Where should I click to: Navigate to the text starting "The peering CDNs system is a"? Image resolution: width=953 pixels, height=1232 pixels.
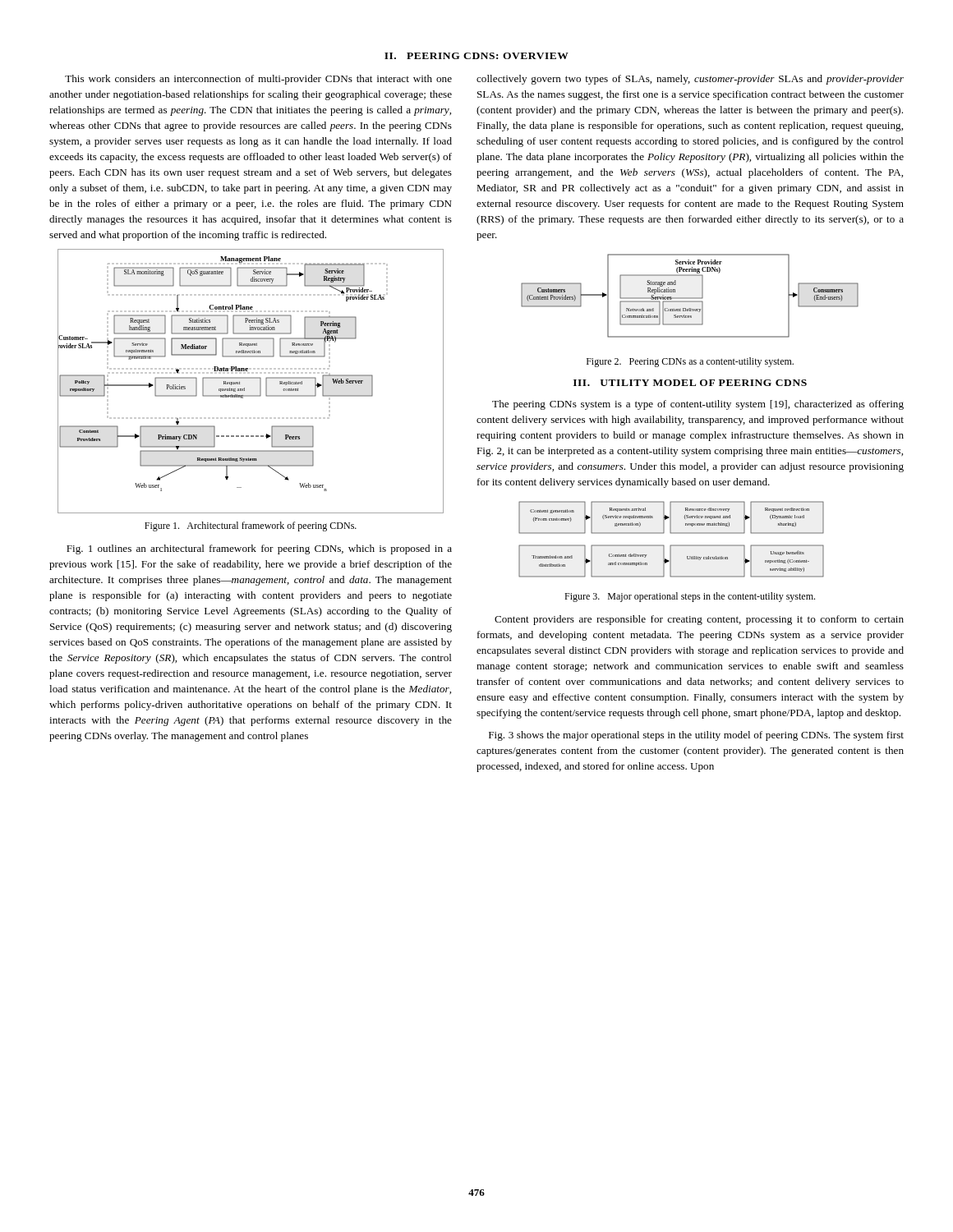[690, 443]
